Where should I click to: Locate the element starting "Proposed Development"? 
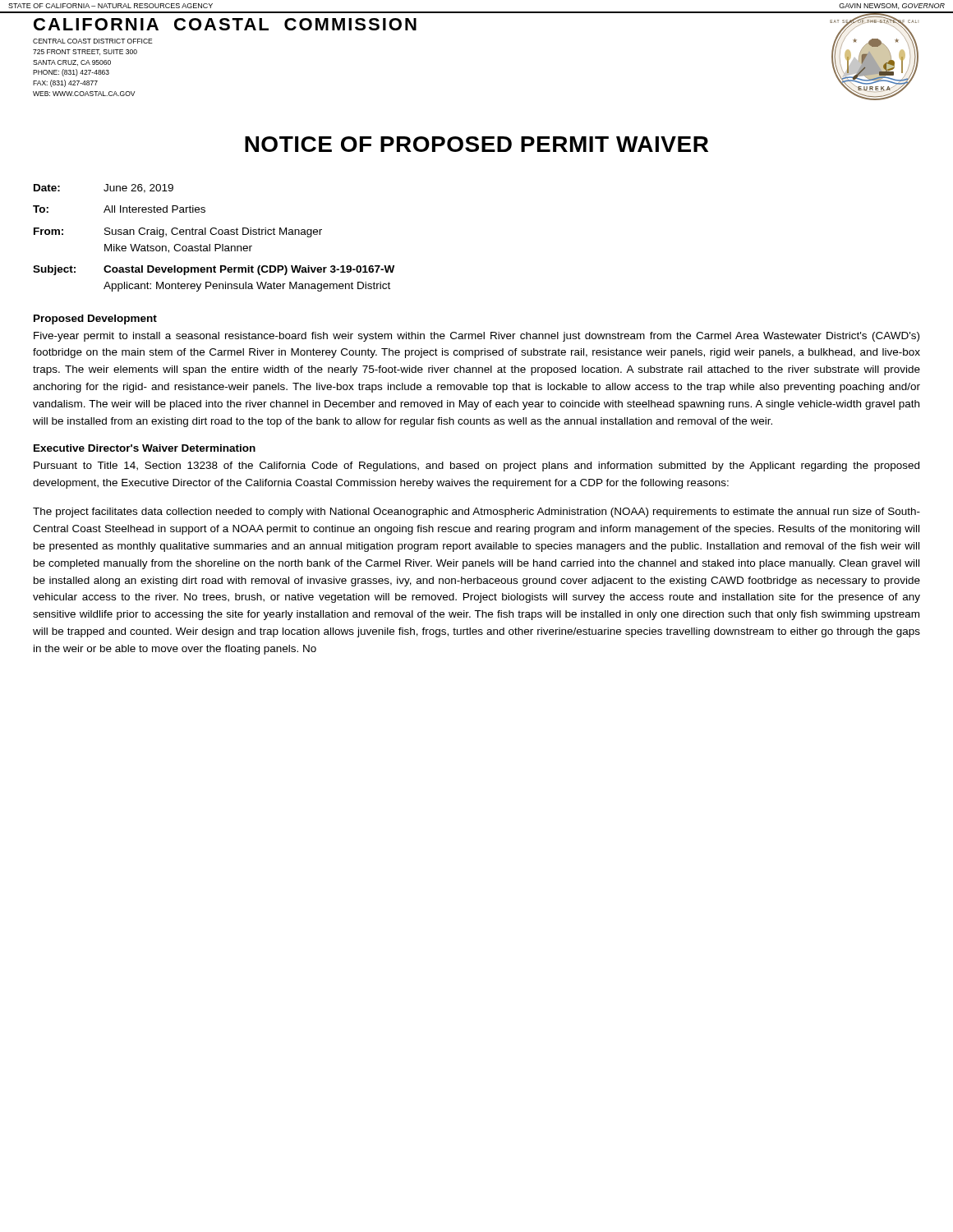pos(95,318)
